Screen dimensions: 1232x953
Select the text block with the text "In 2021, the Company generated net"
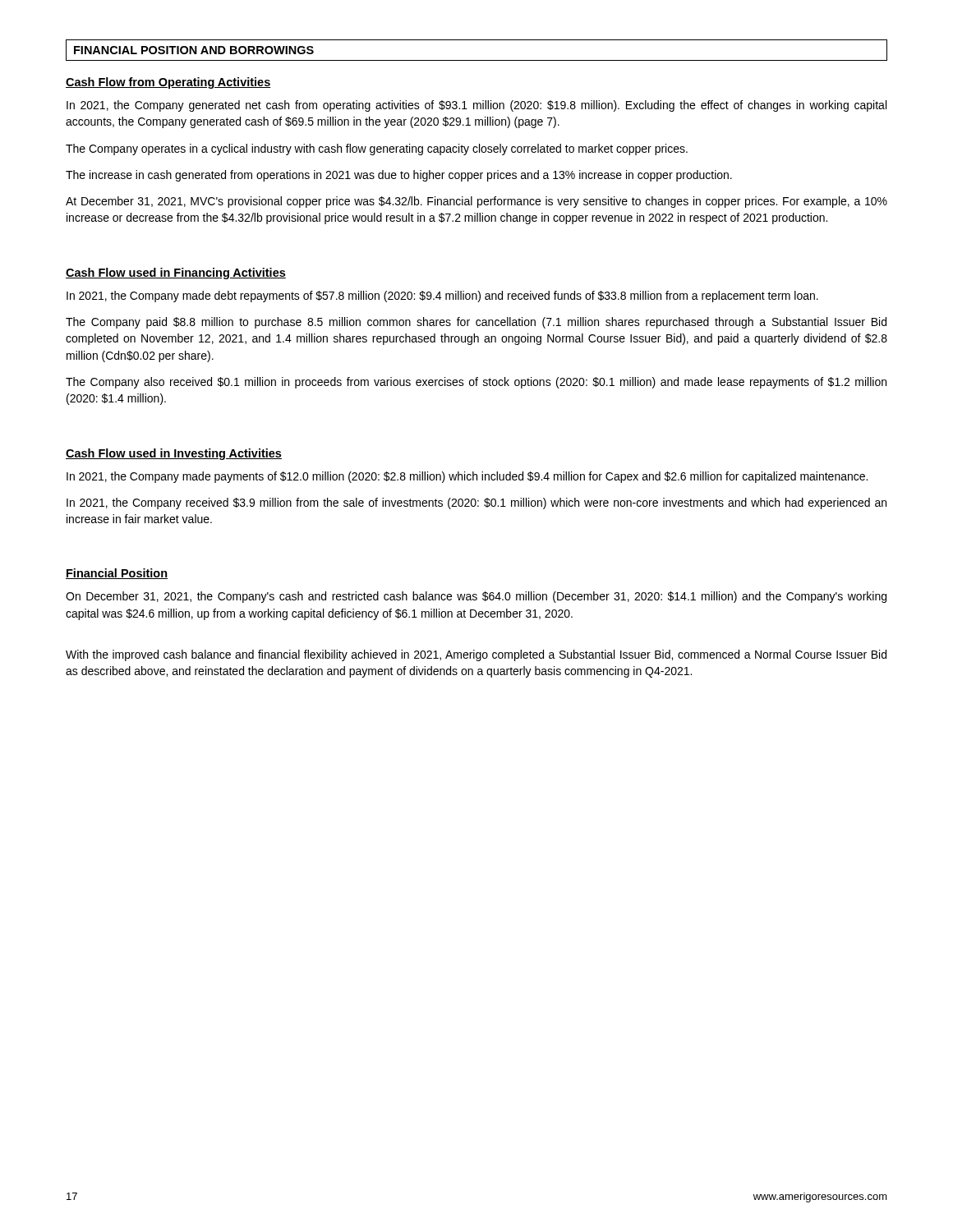point(476,113)
